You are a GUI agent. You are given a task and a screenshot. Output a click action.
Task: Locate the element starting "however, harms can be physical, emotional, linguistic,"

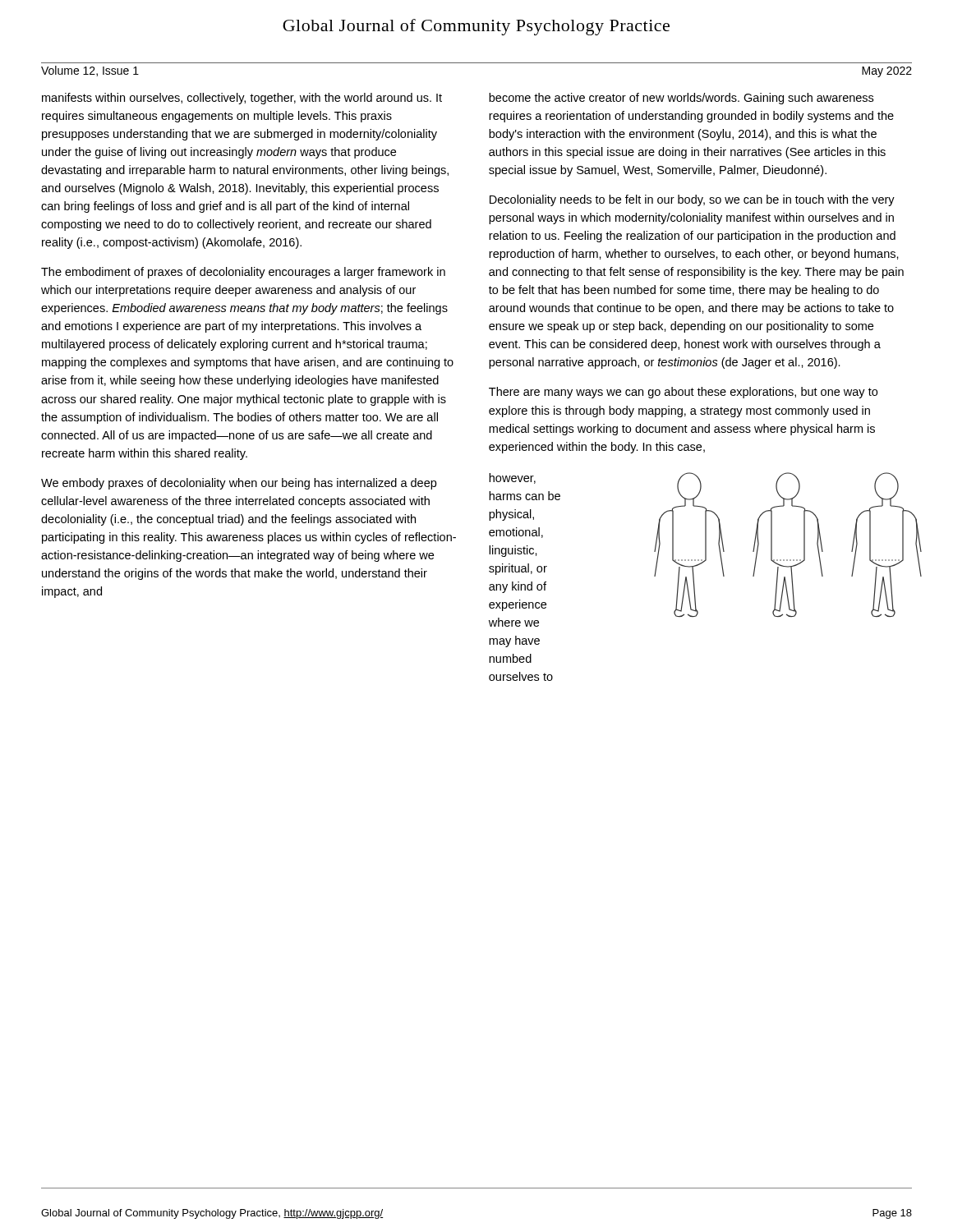pos(525,577)
